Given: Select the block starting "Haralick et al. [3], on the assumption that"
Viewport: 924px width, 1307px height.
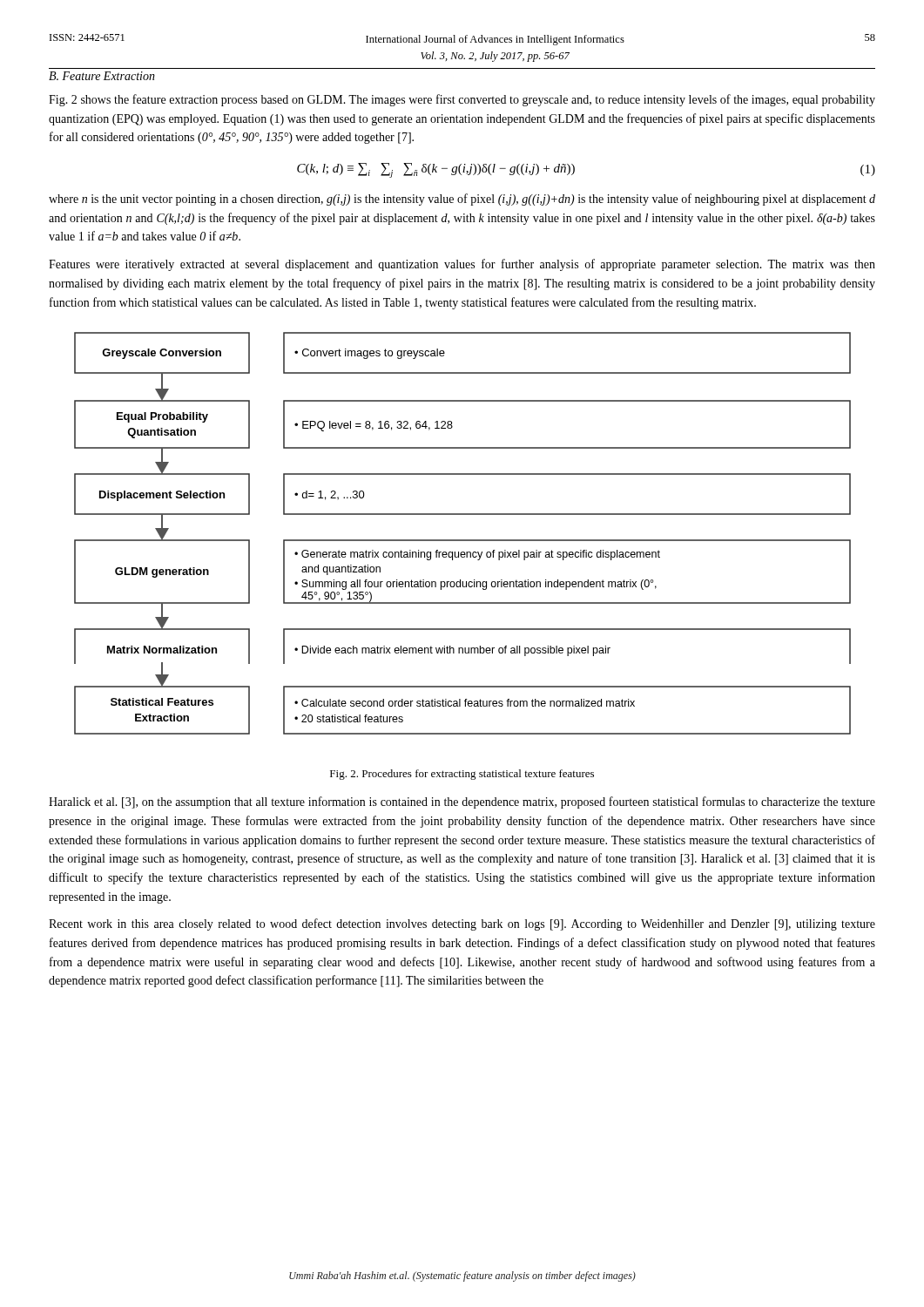Looking at the screenshot, I should click(x=462, y=849).
